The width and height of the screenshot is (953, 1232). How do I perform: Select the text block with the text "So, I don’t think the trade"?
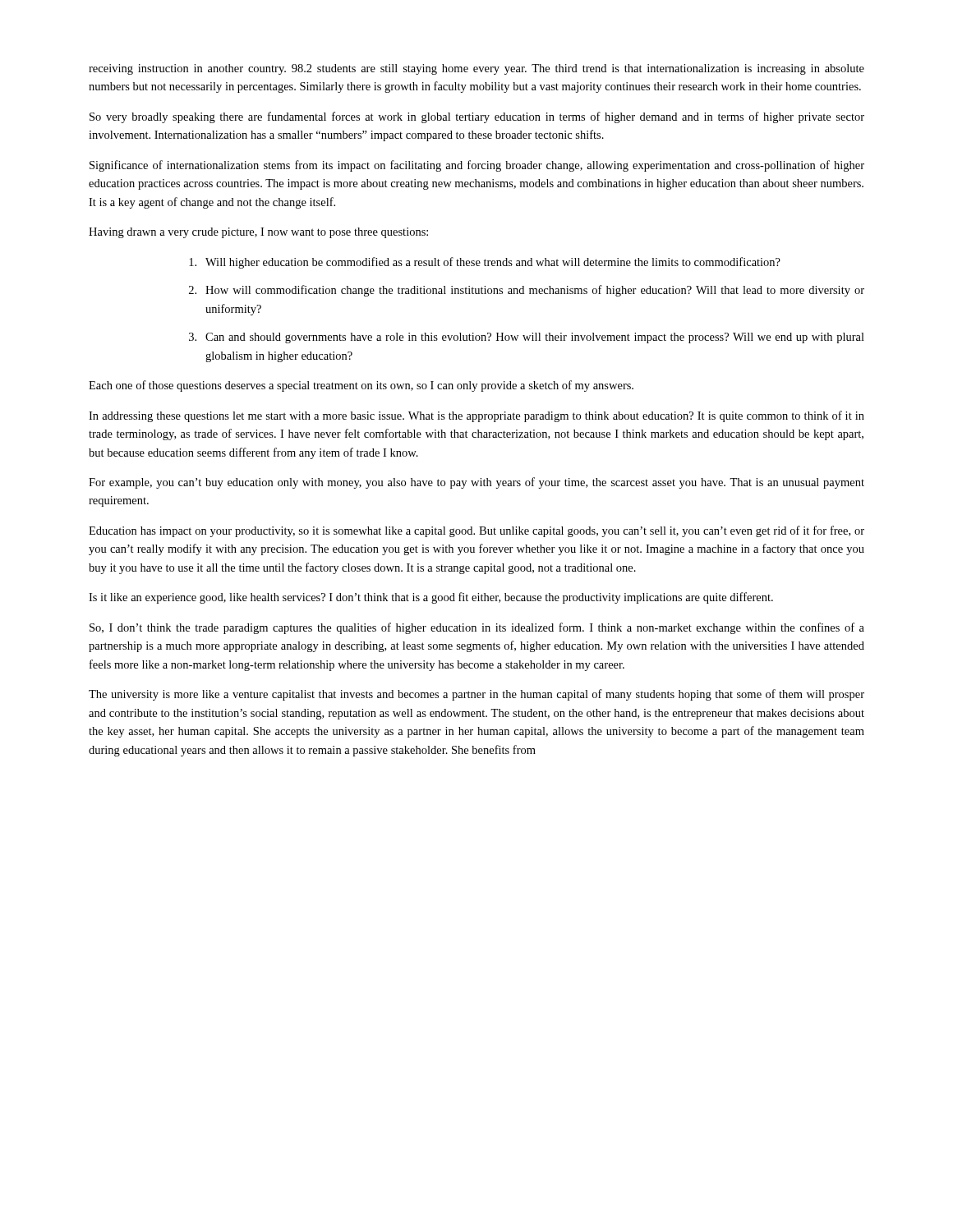coord(476,646)
